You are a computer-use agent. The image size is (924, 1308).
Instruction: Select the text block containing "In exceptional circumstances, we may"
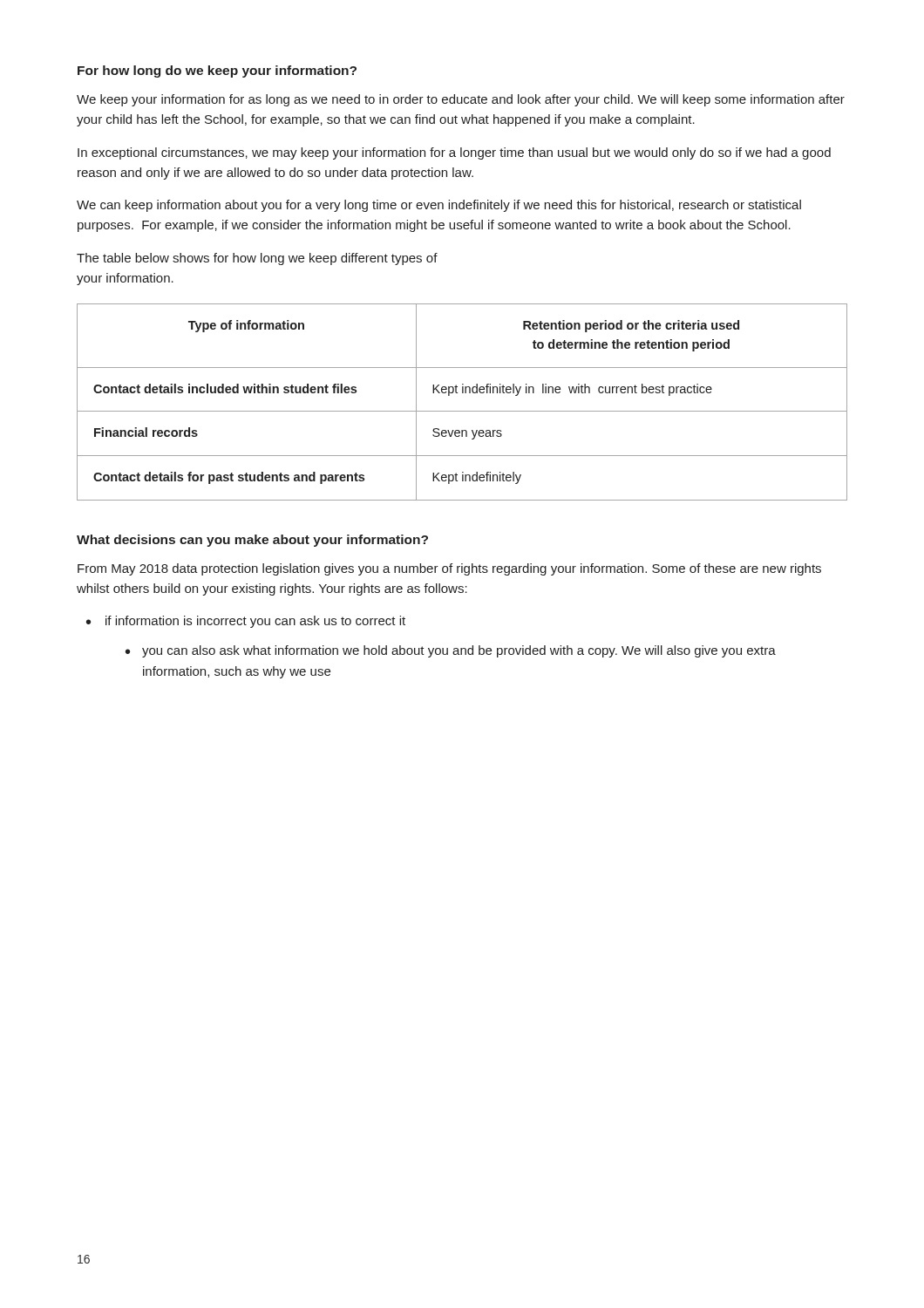pyautogui.click(x=454, y=162)
